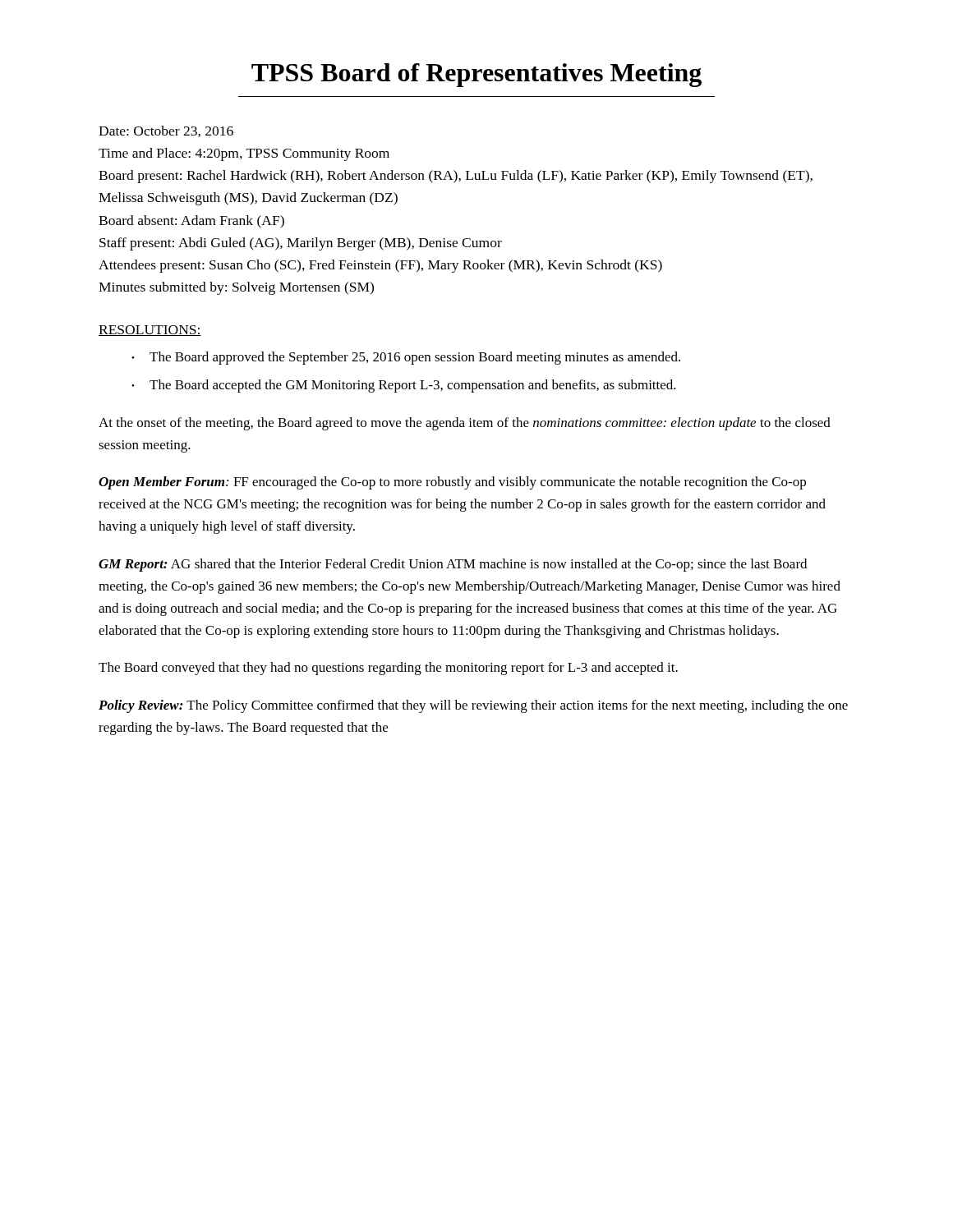Find the element starting "At the onset of the meeting,"

464,433
